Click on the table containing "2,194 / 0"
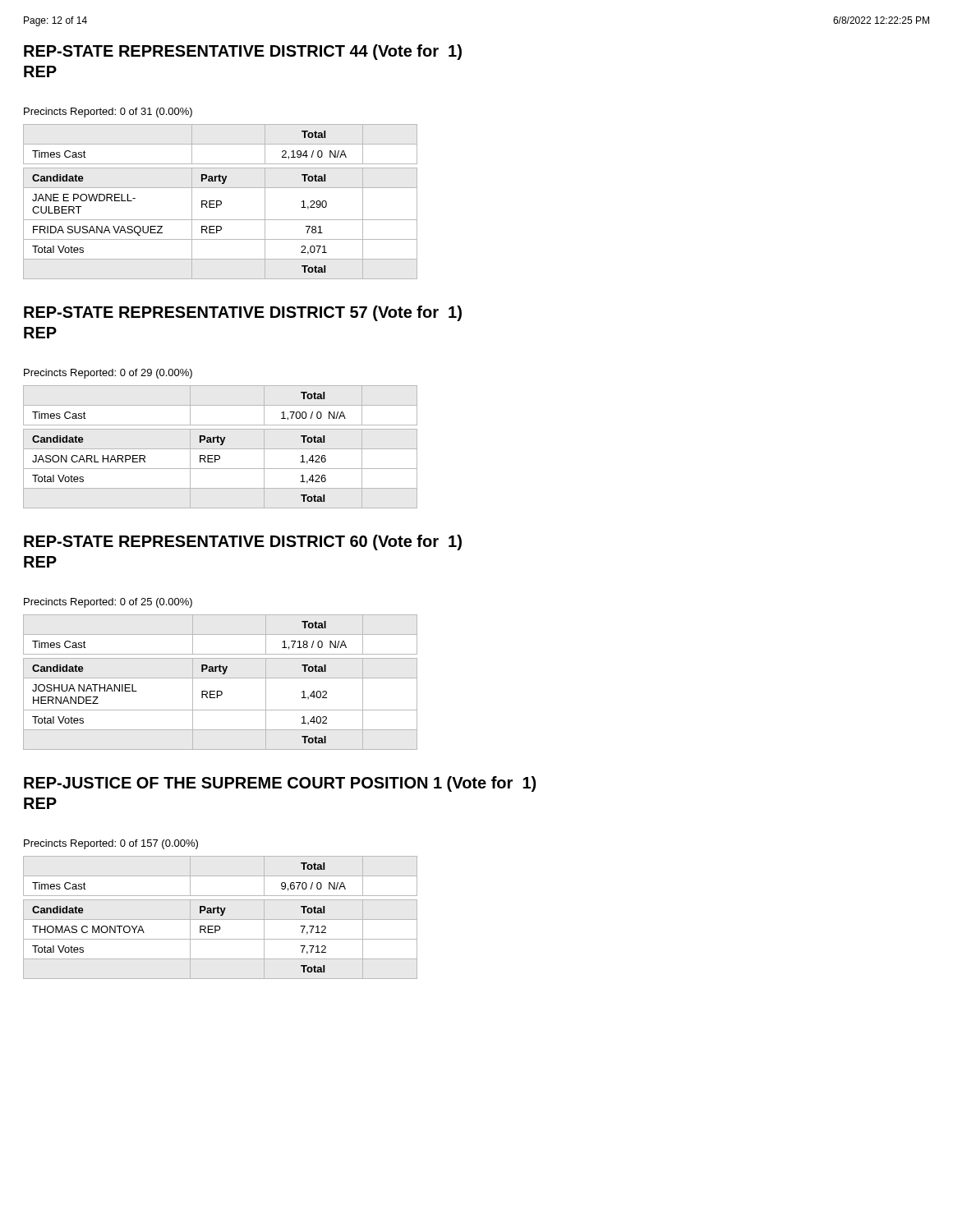The width and height of the screenshot is (953, 1232). [x=476, y=202]
